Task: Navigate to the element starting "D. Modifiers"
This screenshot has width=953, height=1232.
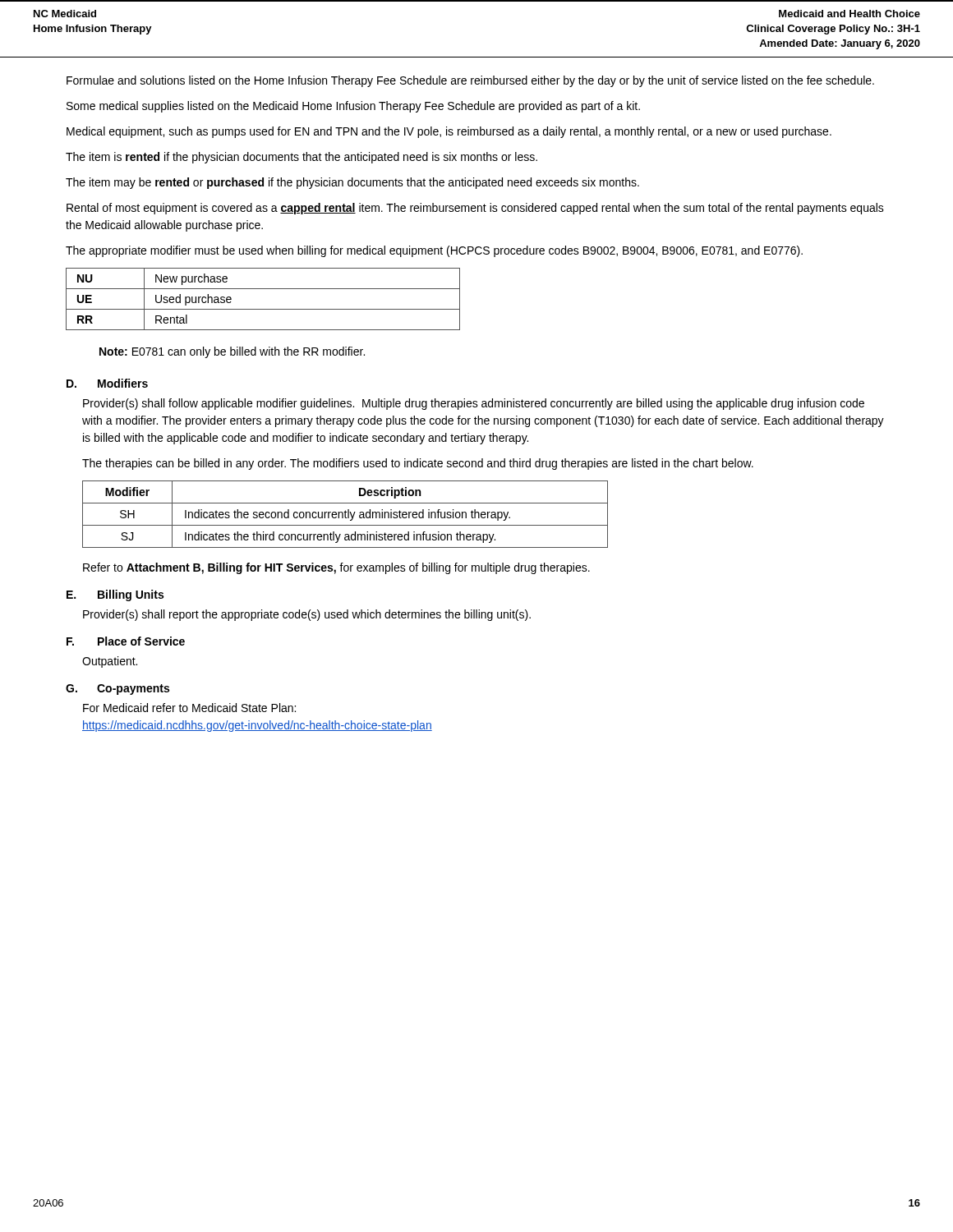Action: [107, 383]
